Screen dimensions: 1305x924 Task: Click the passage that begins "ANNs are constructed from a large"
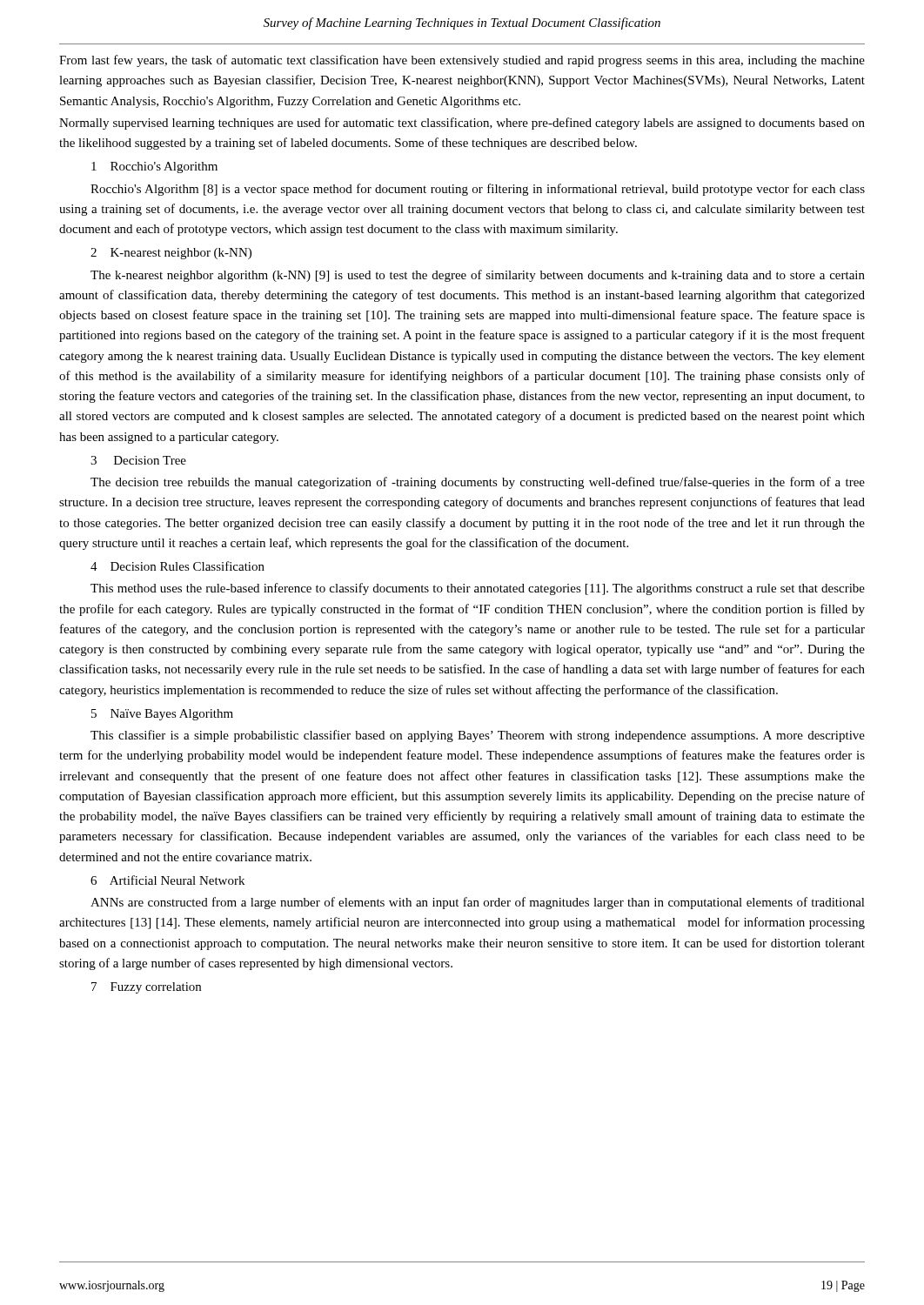click(462, 933)
